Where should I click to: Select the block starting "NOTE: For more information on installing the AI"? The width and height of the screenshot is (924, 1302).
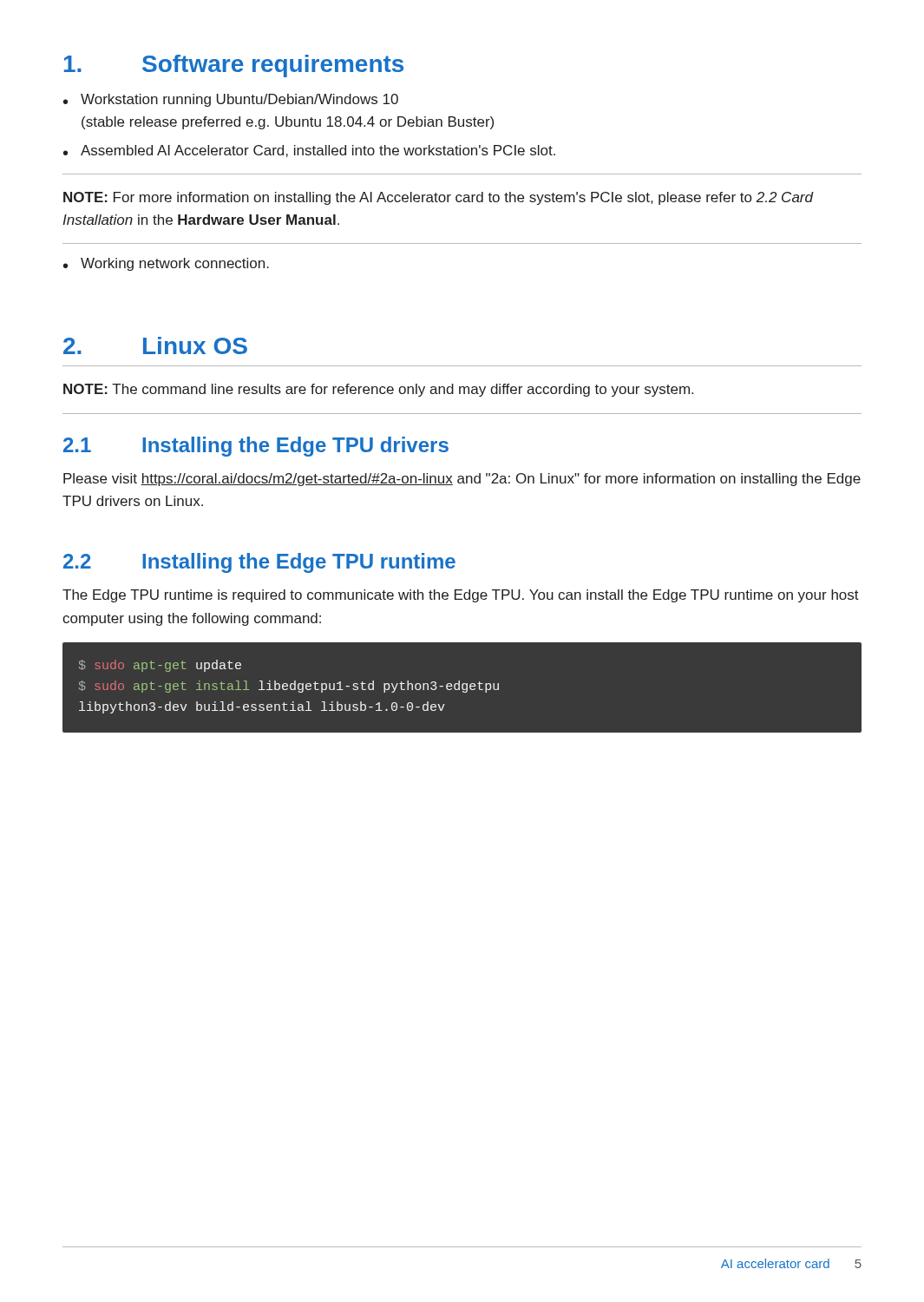click(x=438, y=209)
